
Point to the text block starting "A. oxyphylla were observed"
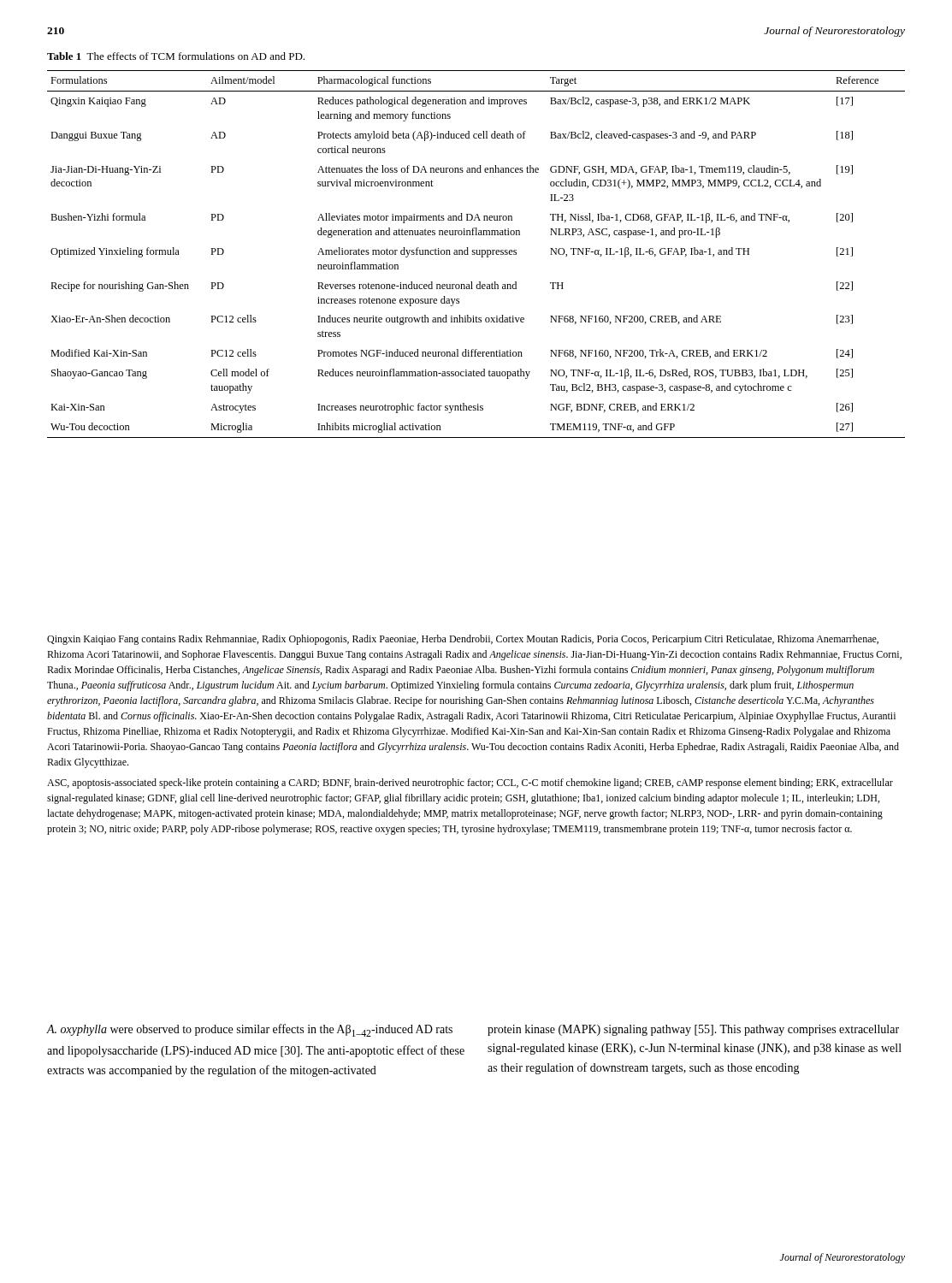[256, 1050]
